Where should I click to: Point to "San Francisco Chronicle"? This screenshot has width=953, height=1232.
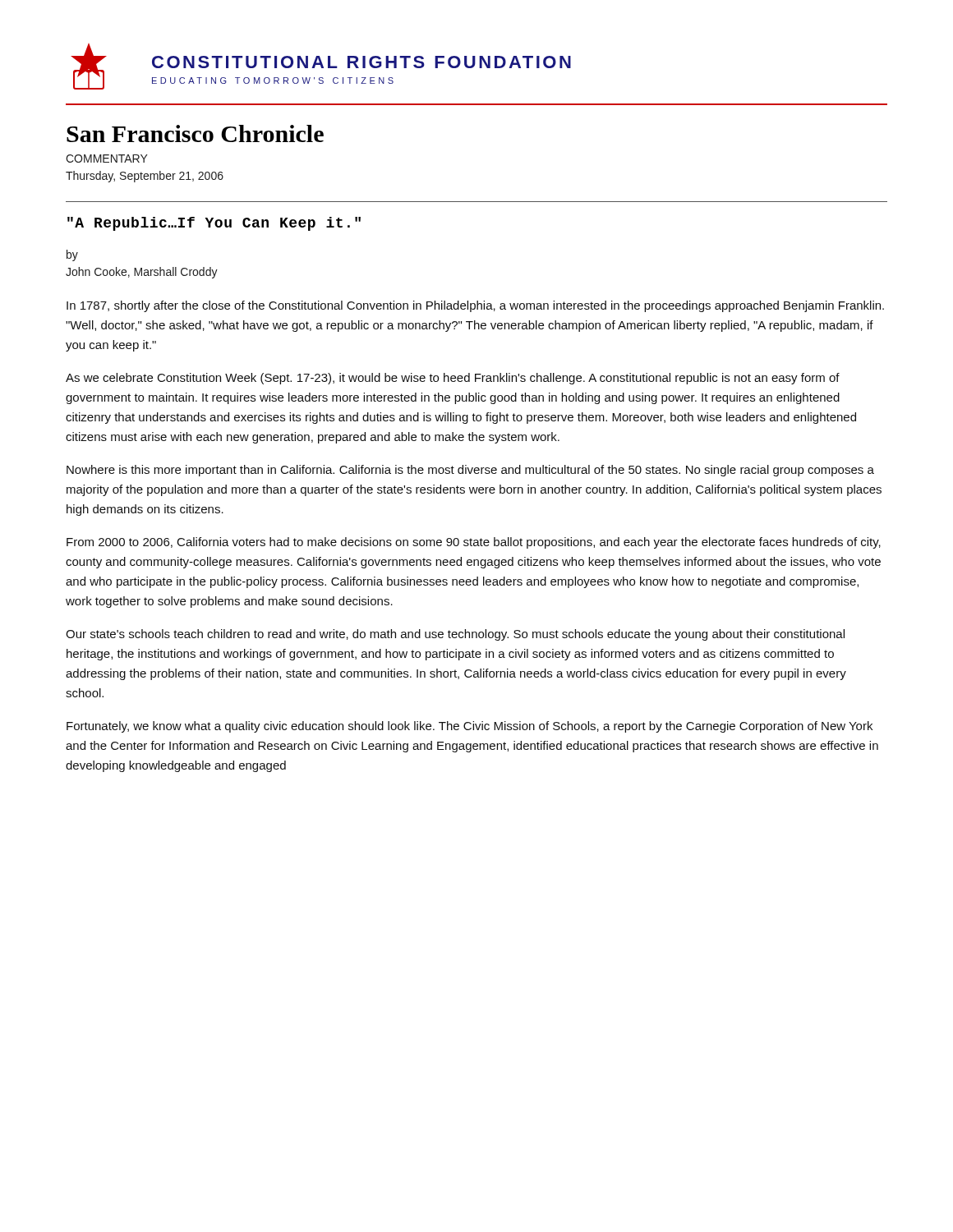195,133
